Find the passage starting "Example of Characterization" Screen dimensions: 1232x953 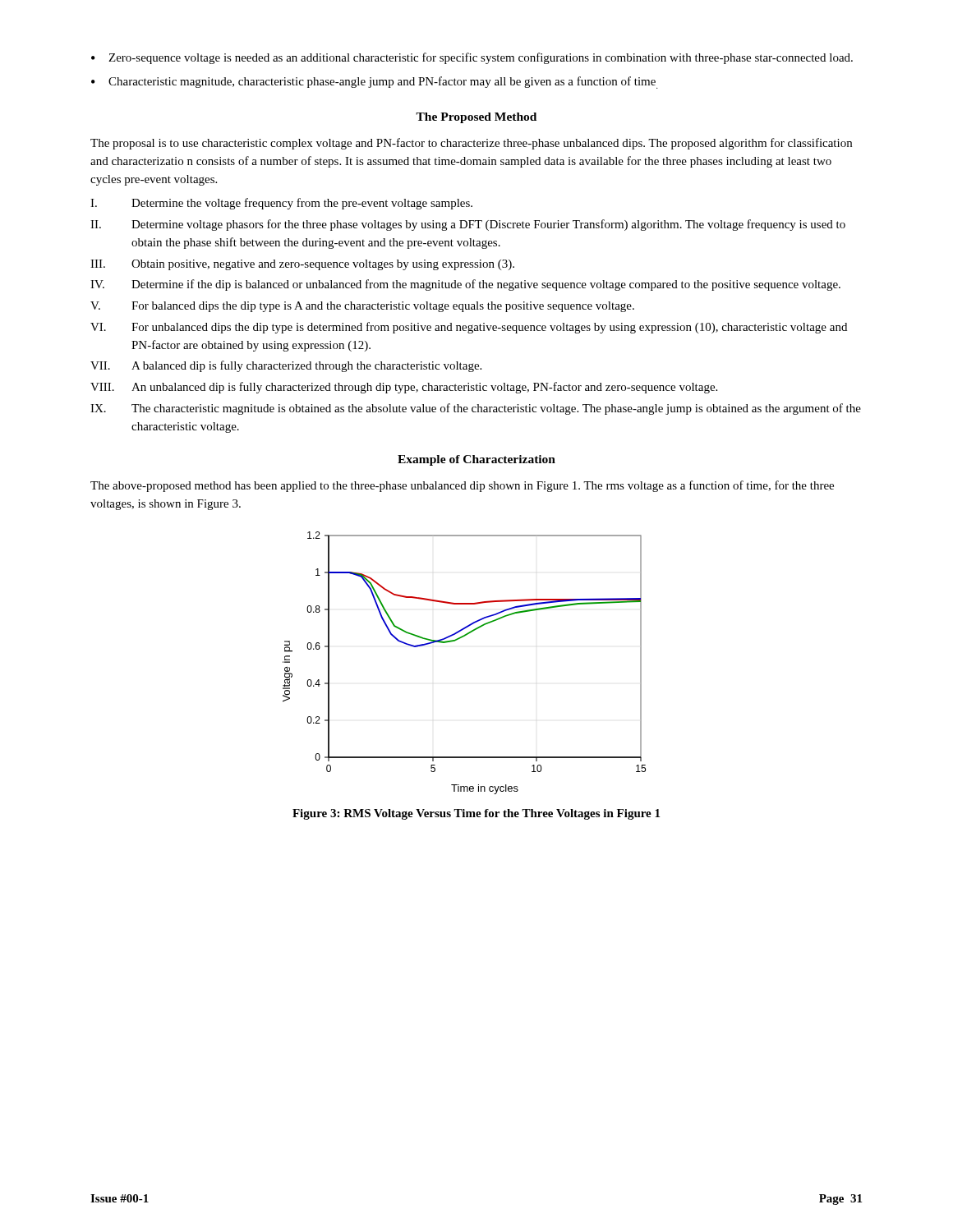[476, 459]
